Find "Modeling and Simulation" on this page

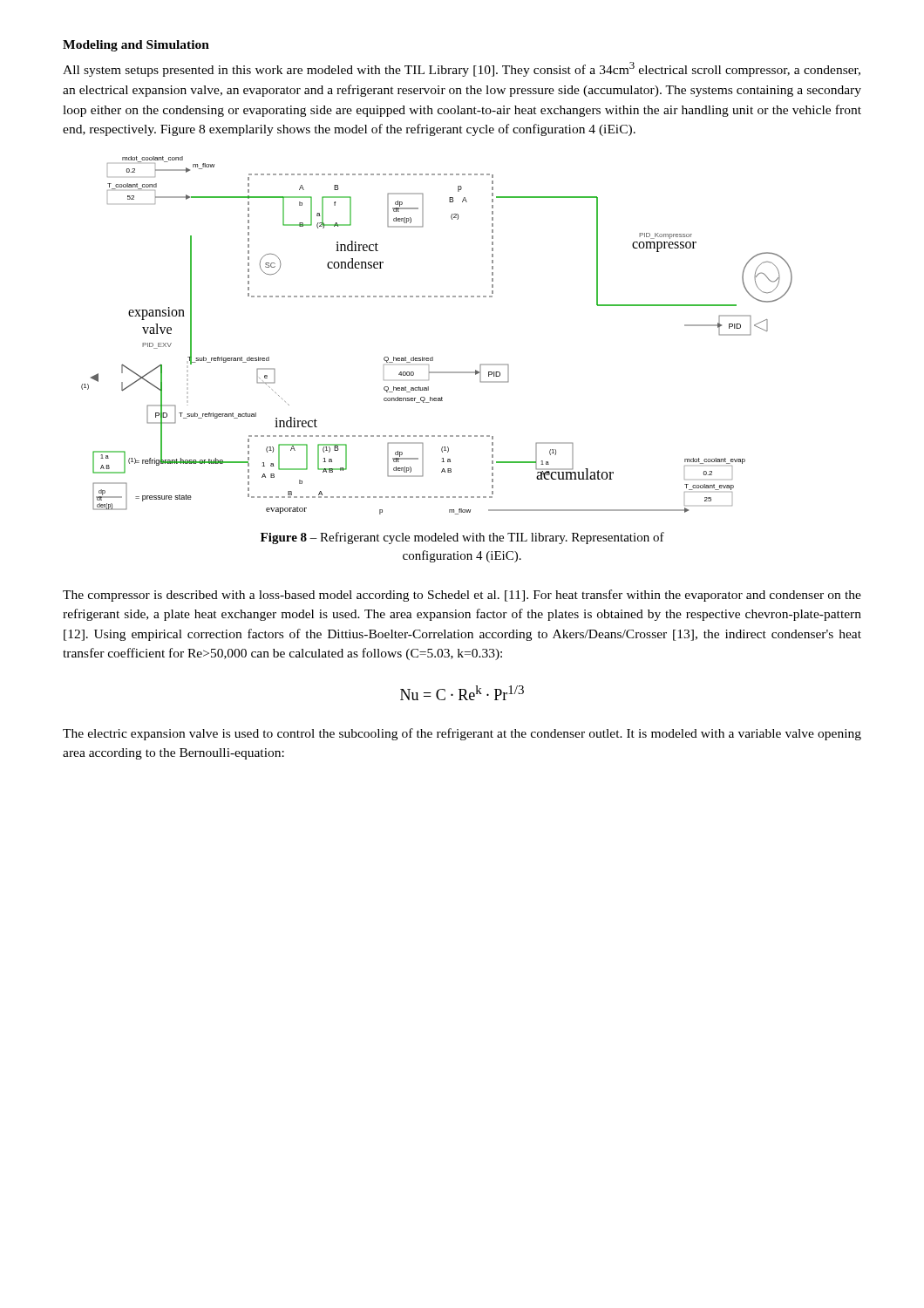[136, 44]
